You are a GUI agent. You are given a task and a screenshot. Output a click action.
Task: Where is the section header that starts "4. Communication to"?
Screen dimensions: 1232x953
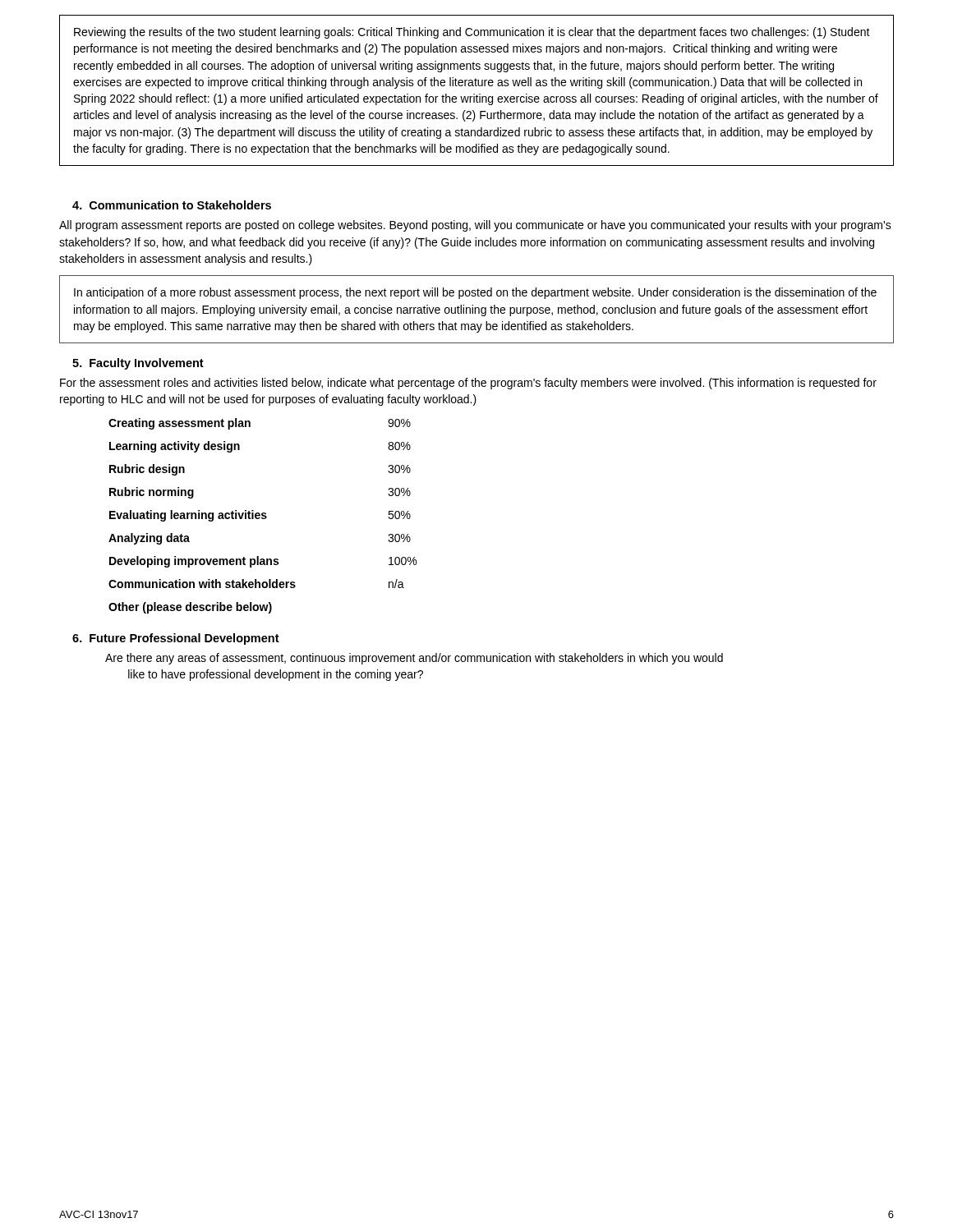[x=165, y=206]
